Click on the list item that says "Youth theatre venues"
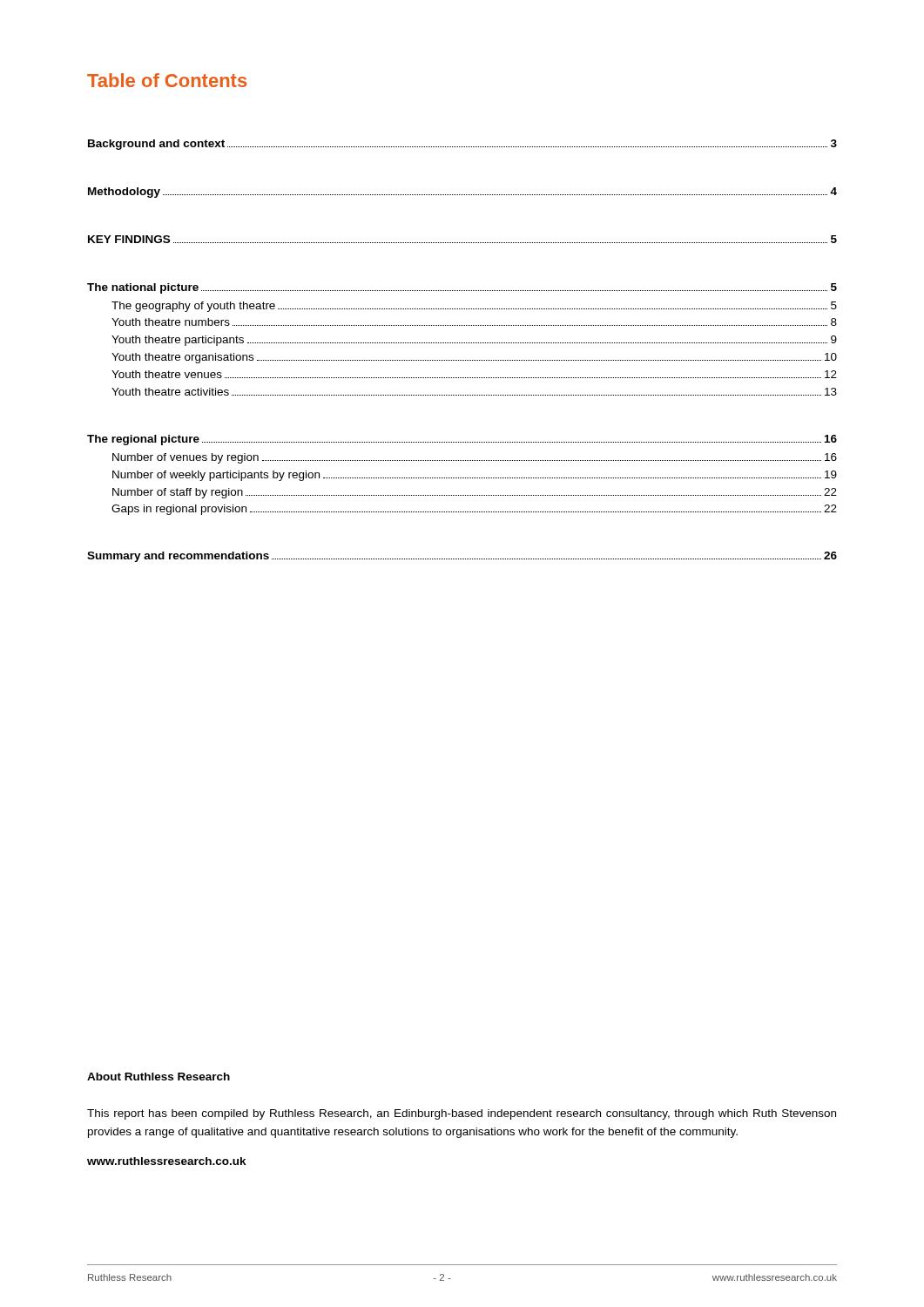 (474, 375)
